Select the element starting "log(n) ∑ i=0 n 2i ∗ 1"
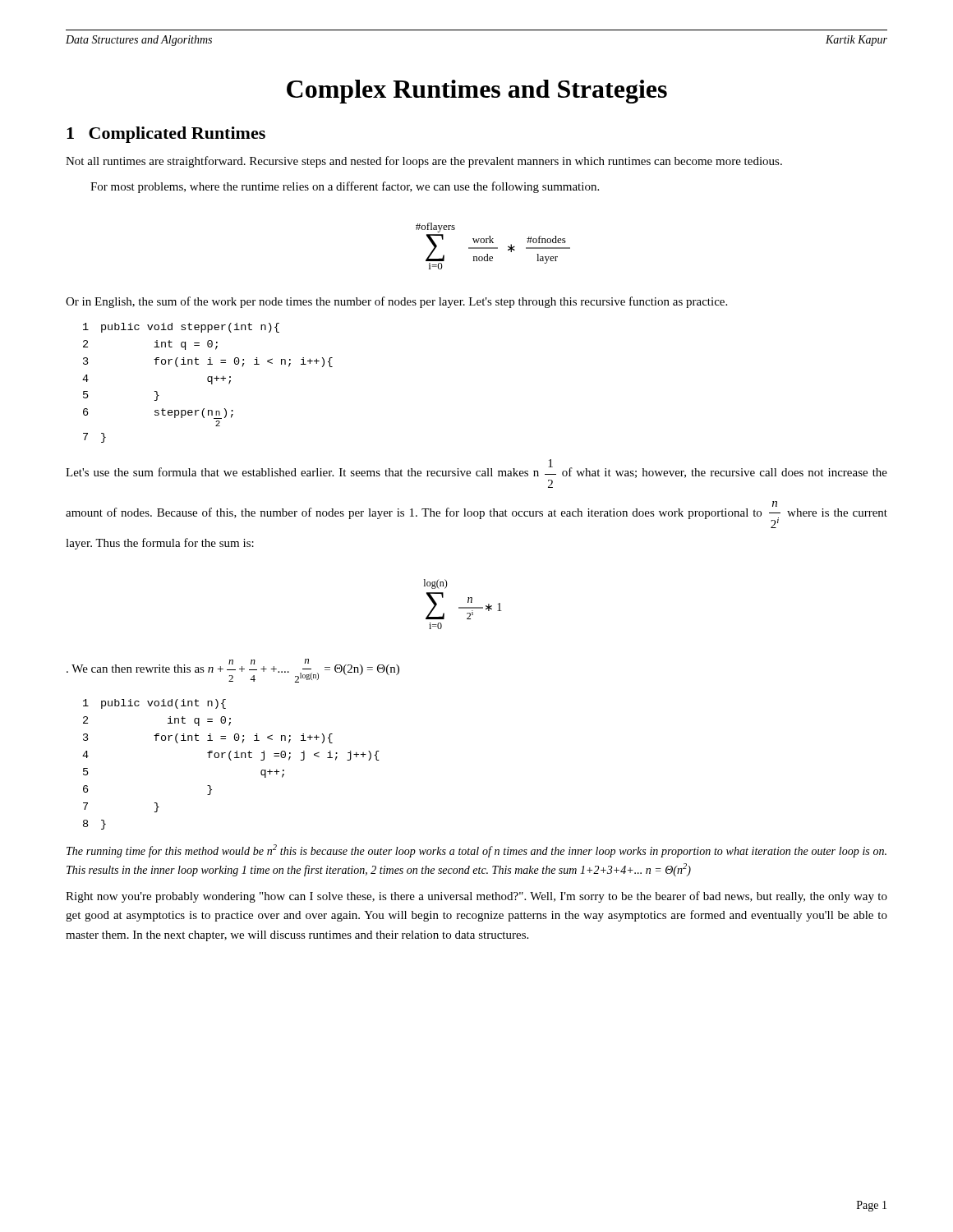 click(476, 601)
